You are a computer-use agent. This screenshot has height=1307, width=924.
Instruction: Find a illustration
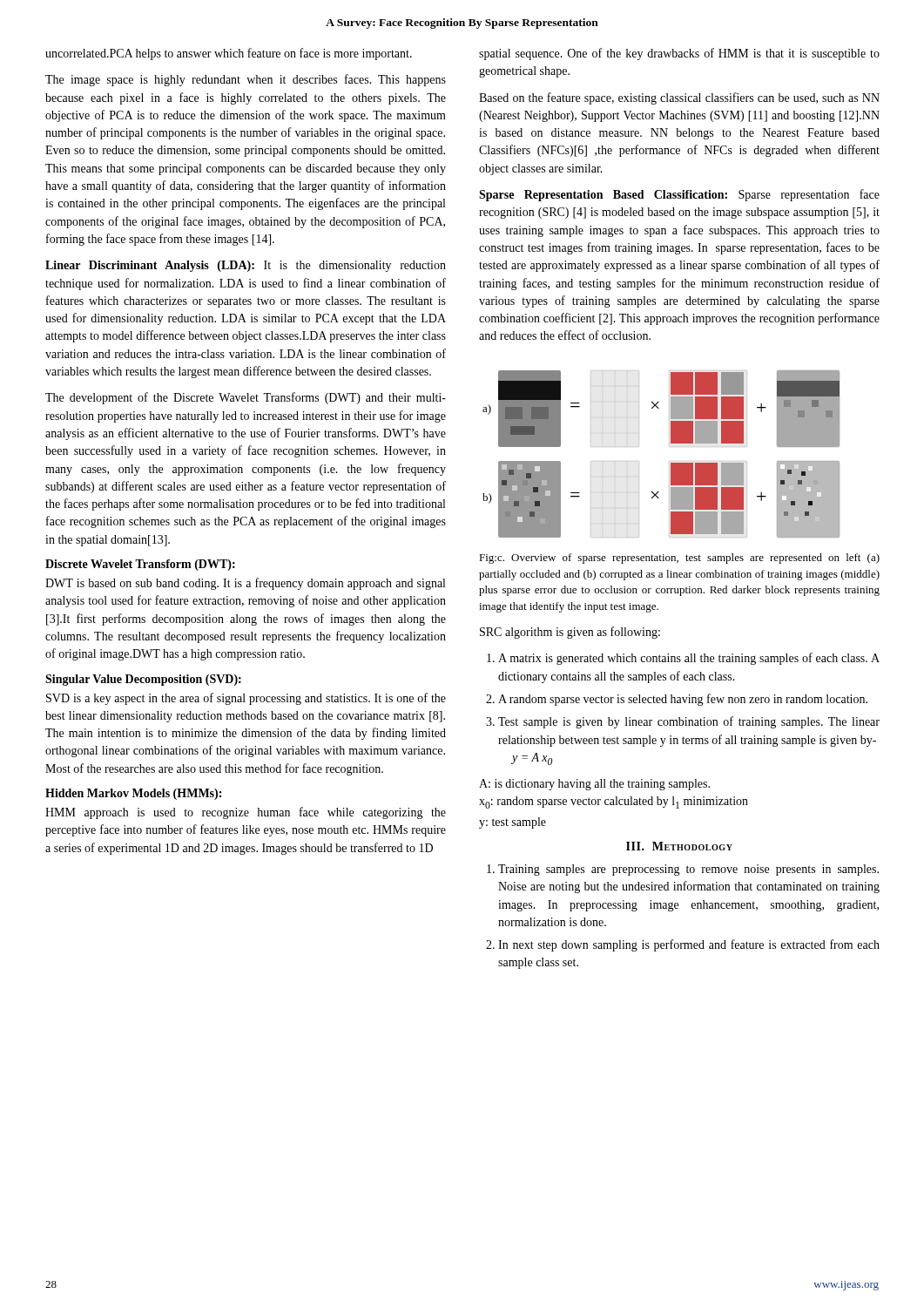(x=679, y=450)
